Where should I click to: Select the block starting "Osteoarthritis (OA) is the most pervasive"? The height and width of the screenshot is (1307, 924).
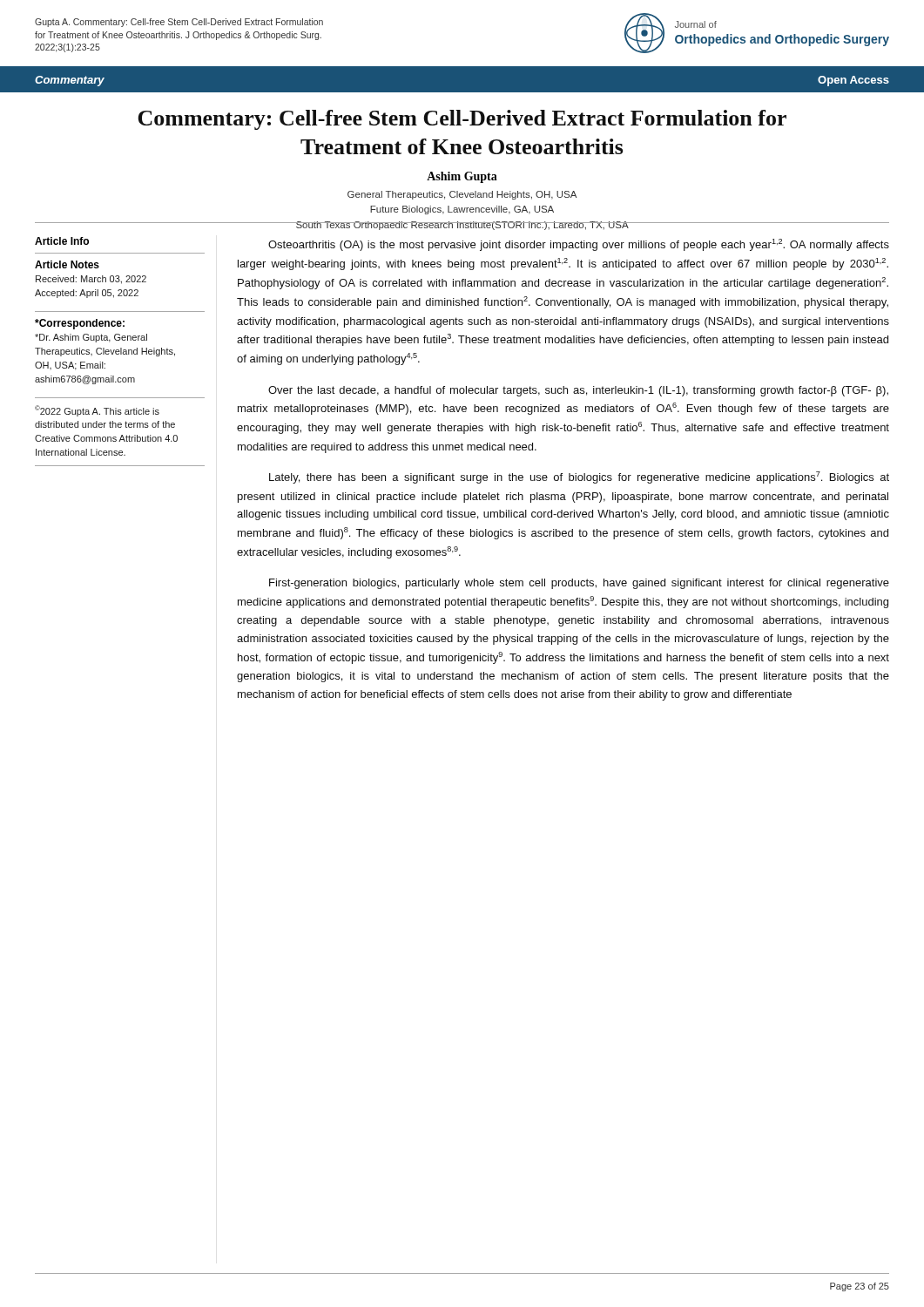click(x=563, y=469)
